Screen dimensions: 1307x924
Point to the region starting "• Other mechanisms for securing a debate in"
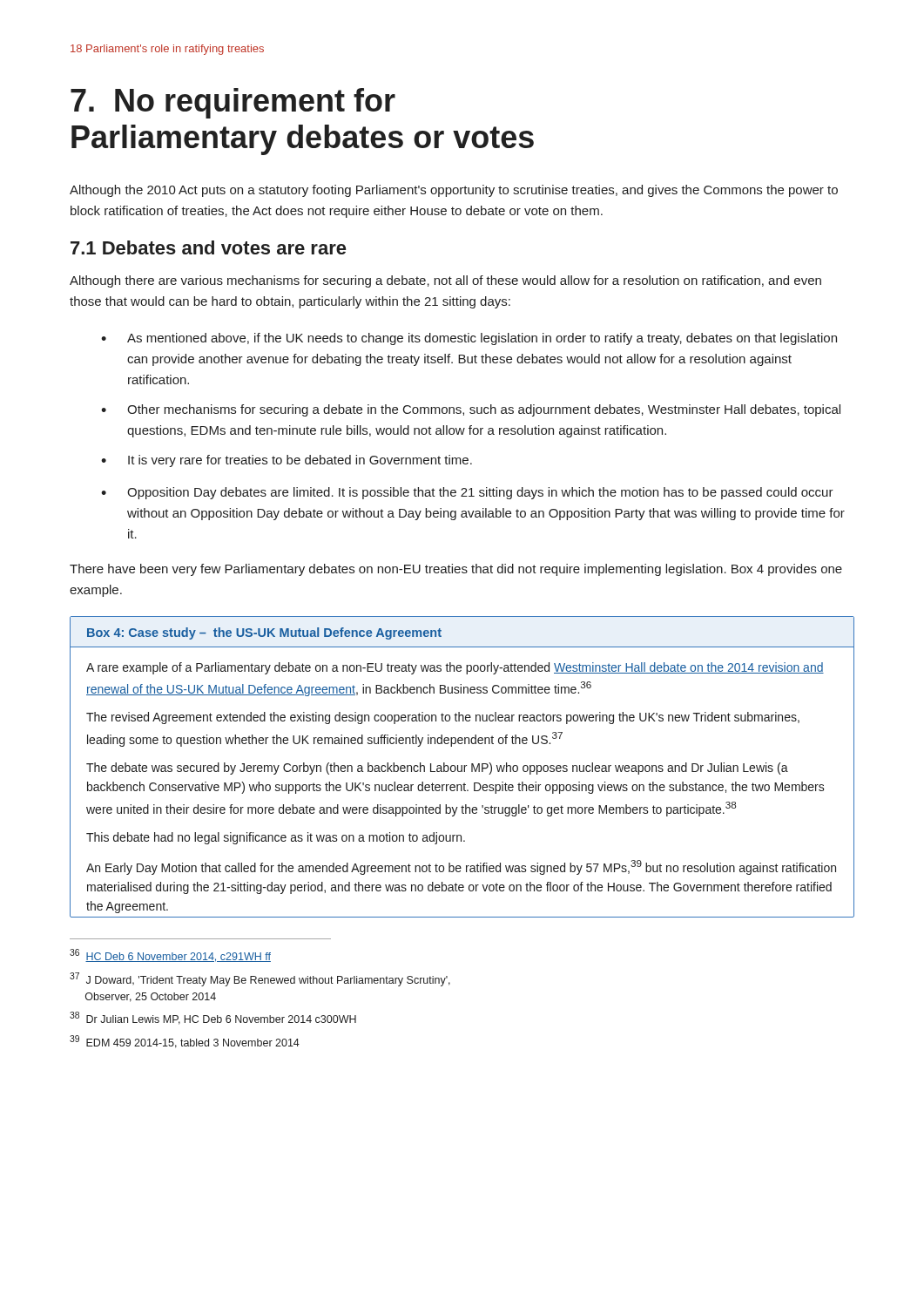tap(478, 420)
